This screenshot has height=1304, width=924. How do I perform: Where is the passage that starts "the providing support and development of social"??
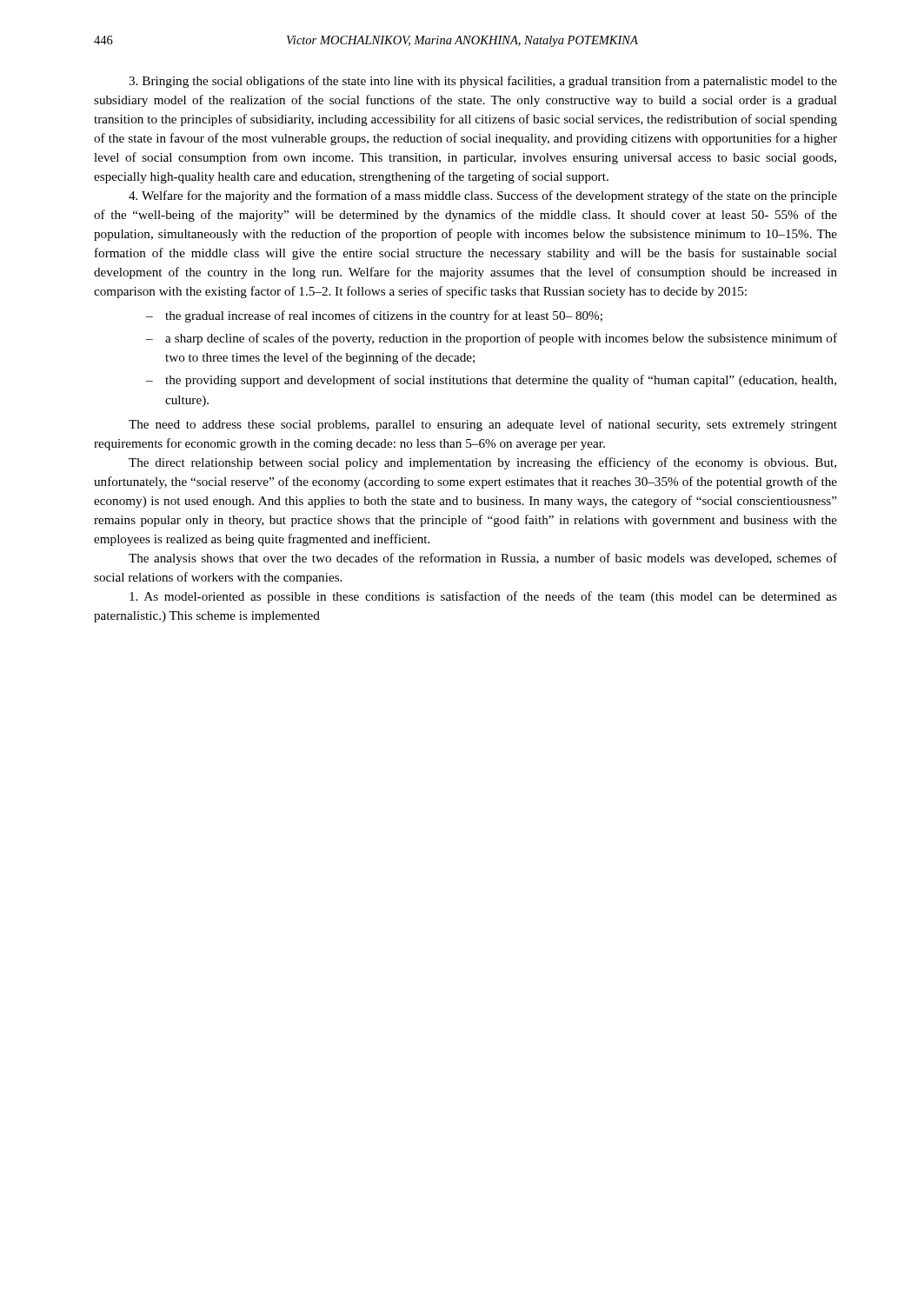click(492, 390)
